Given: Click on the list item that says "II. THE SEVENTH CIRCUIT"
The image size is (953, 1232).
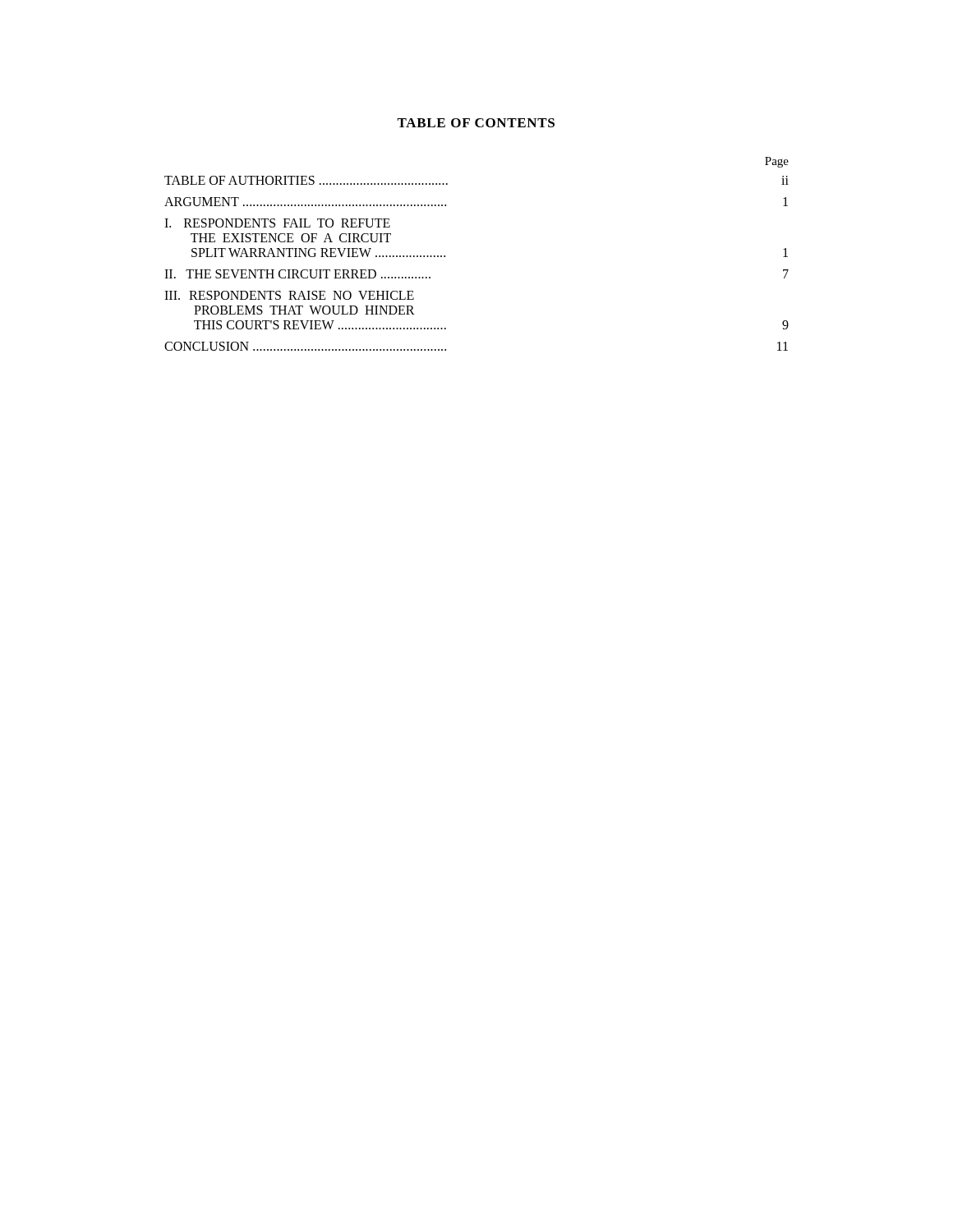Looking at the screenshot, I should tap(280, 274).
